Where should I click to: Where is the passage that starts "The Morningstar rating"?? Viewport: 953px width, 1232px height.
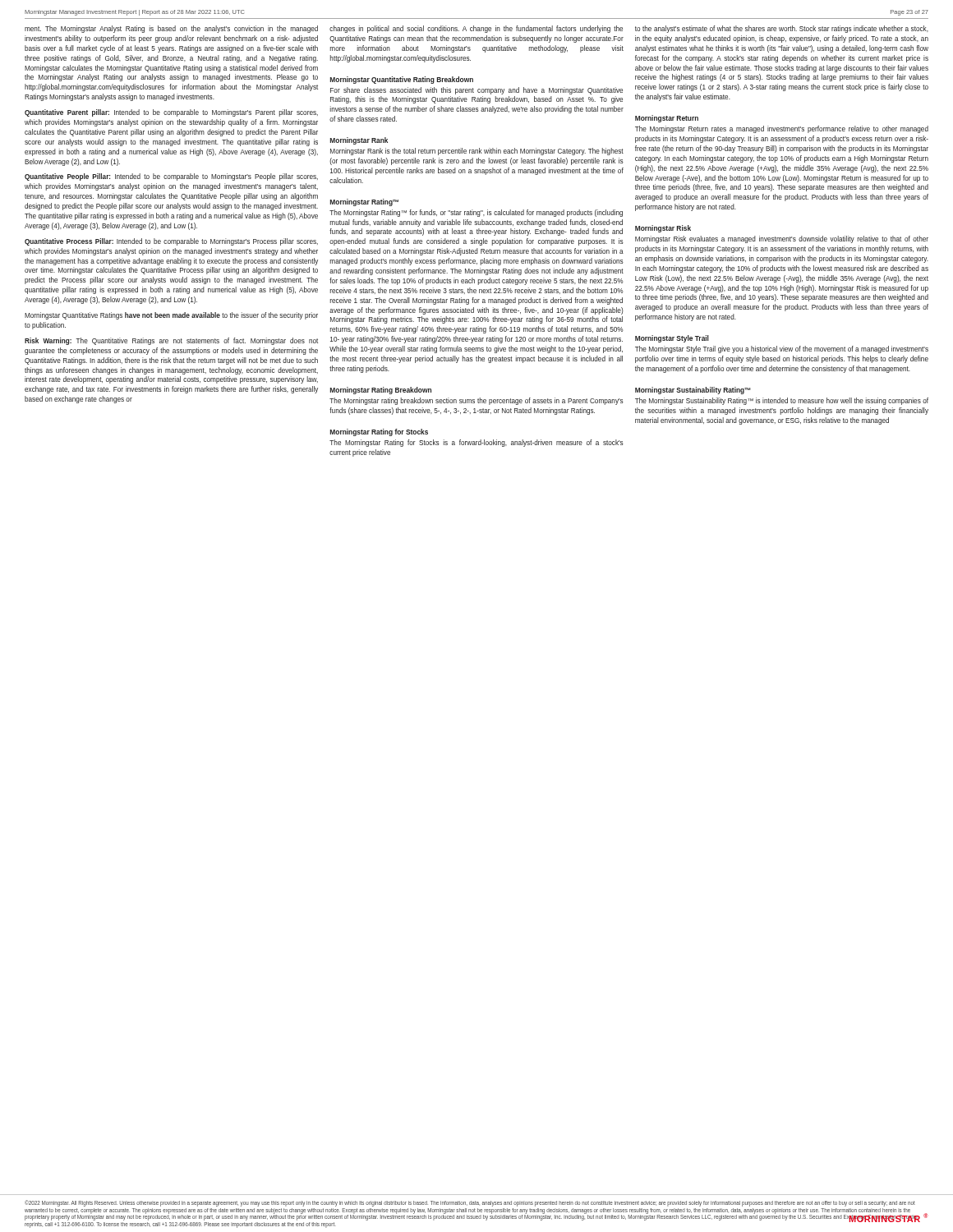(476, 406)
